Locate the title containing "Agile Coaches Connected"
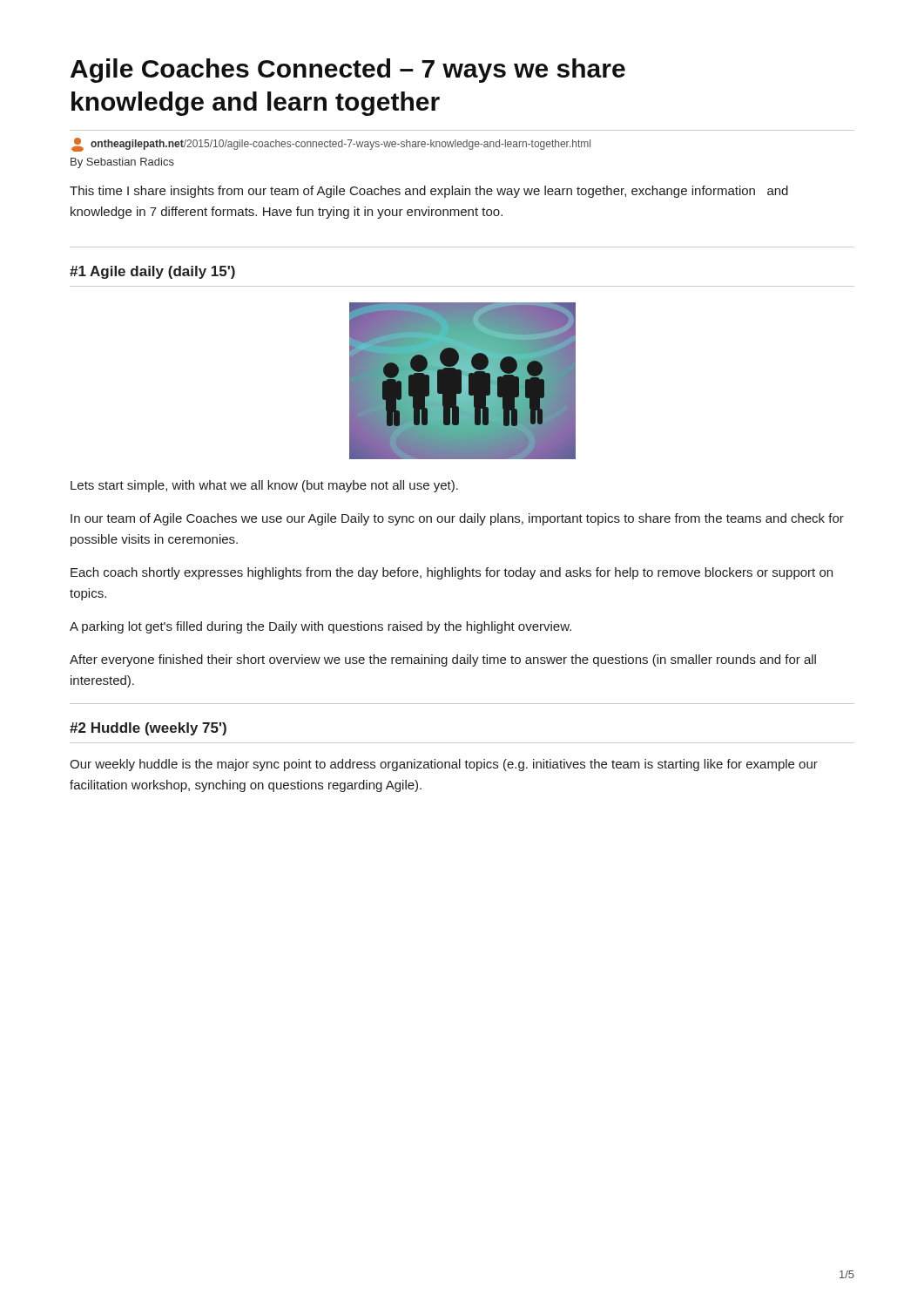Image resolution: width=924 pixels, height=1307 pixels. tap(462, 85)
